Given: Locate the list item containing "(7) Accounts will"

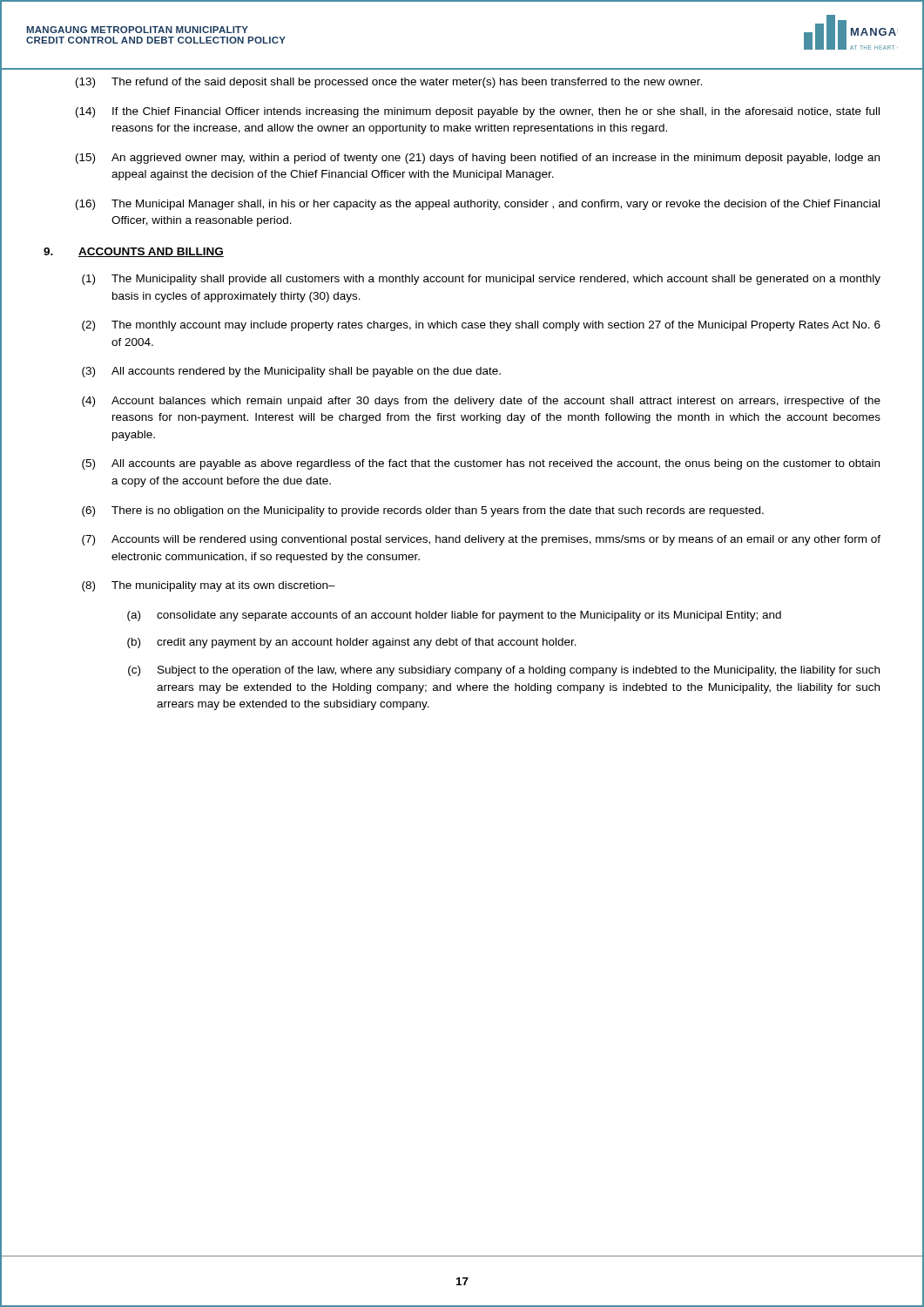Looking at the screenshot, I should 462,548.
